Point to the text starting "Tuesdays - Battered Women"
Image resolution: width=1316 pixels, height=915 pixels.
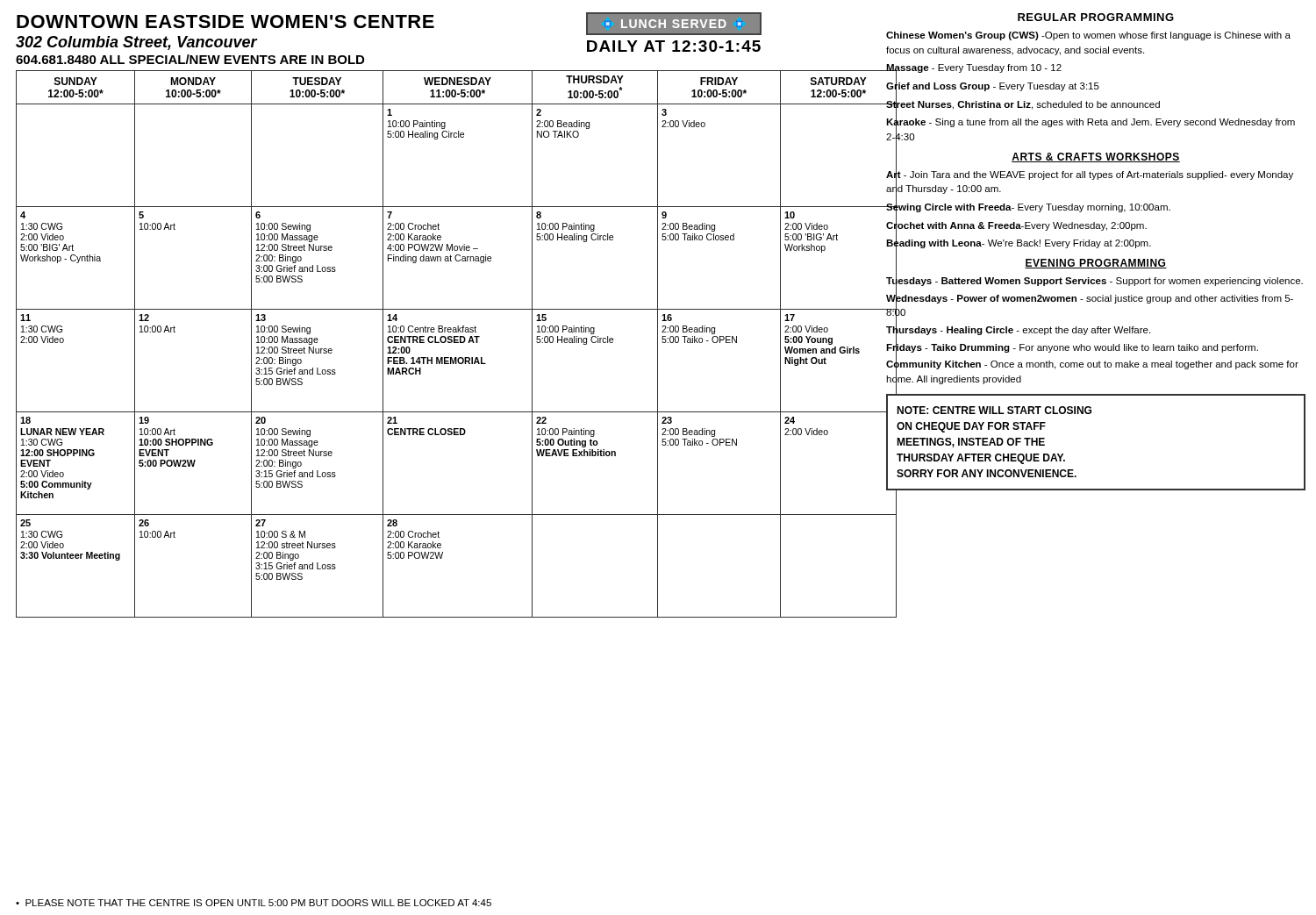(1095, 281)
